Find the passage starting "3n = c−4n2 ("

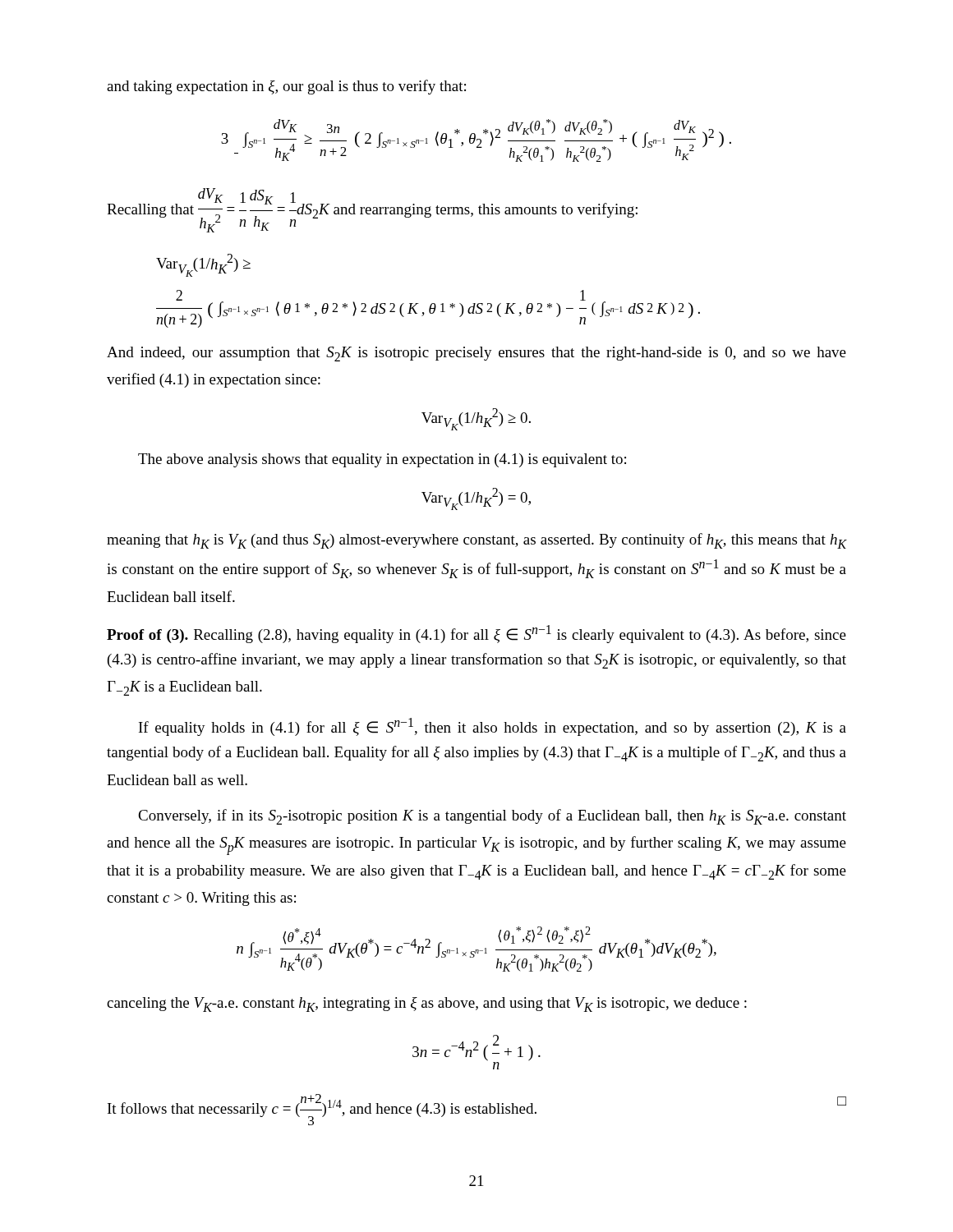[x=476, y=1053]
